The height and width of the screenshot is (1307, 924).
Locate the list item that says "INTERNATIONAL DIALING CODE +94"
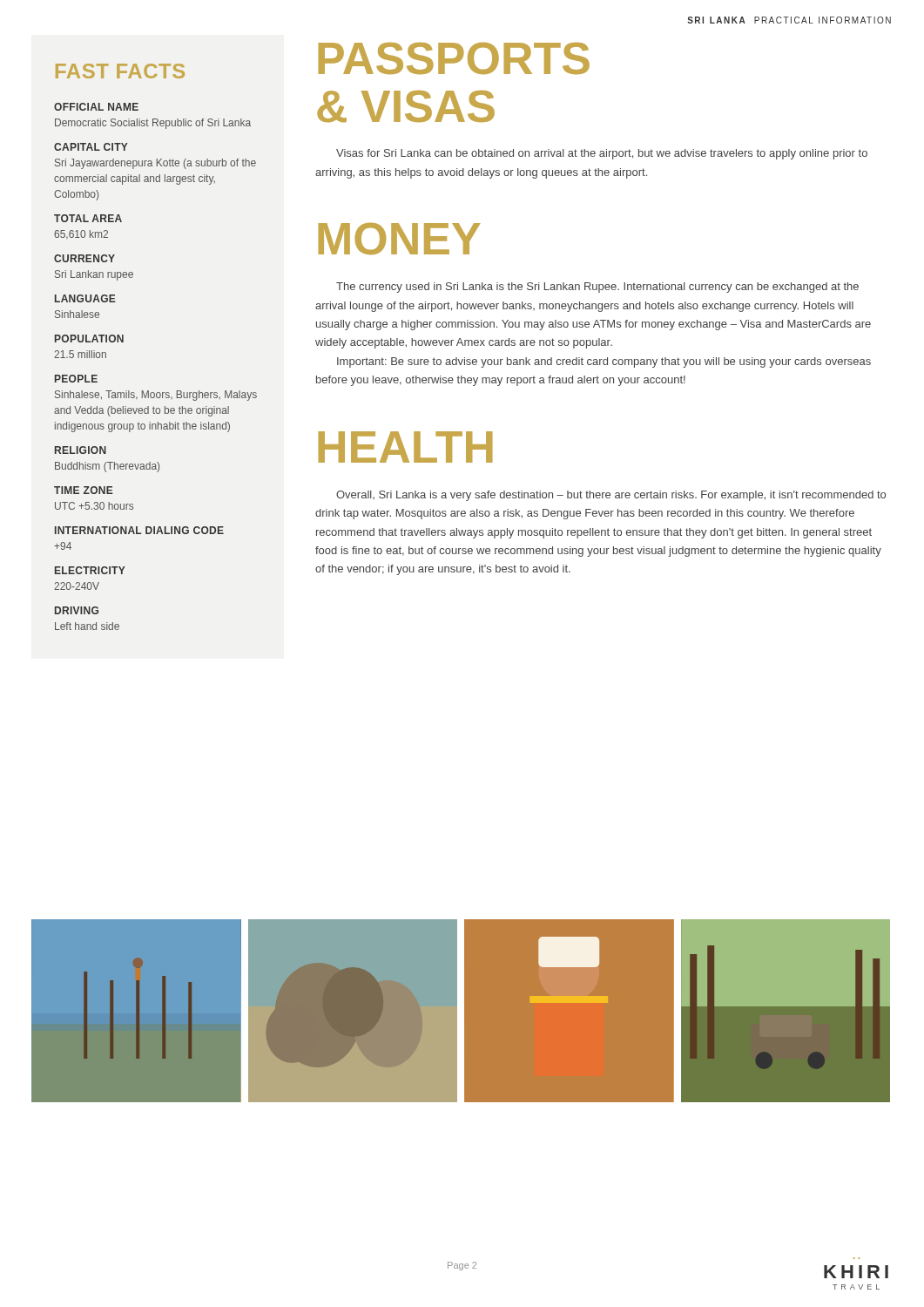click(158, 539)
